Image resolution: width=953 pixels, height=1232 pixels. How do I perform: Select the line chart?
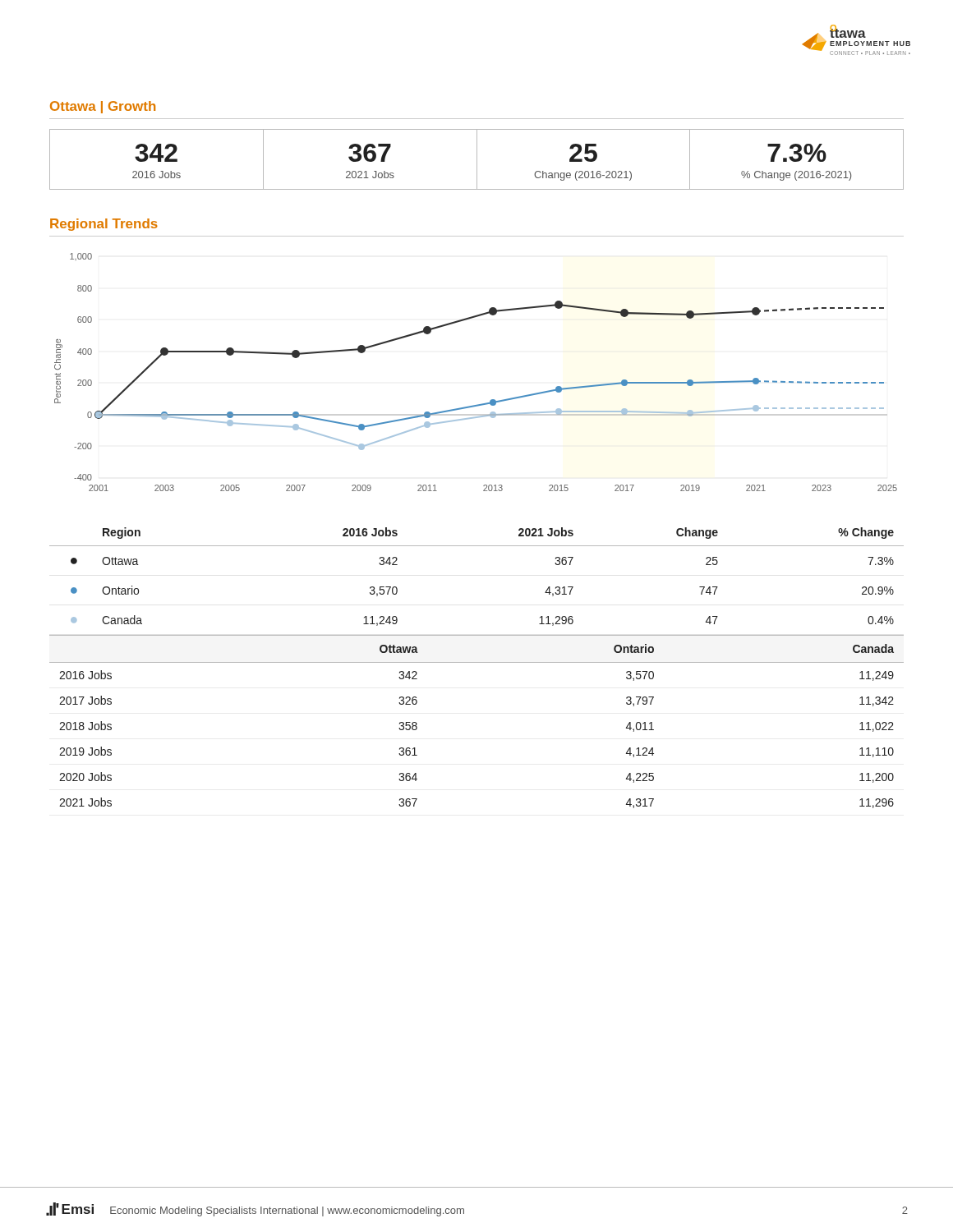(x=476, y=379)
